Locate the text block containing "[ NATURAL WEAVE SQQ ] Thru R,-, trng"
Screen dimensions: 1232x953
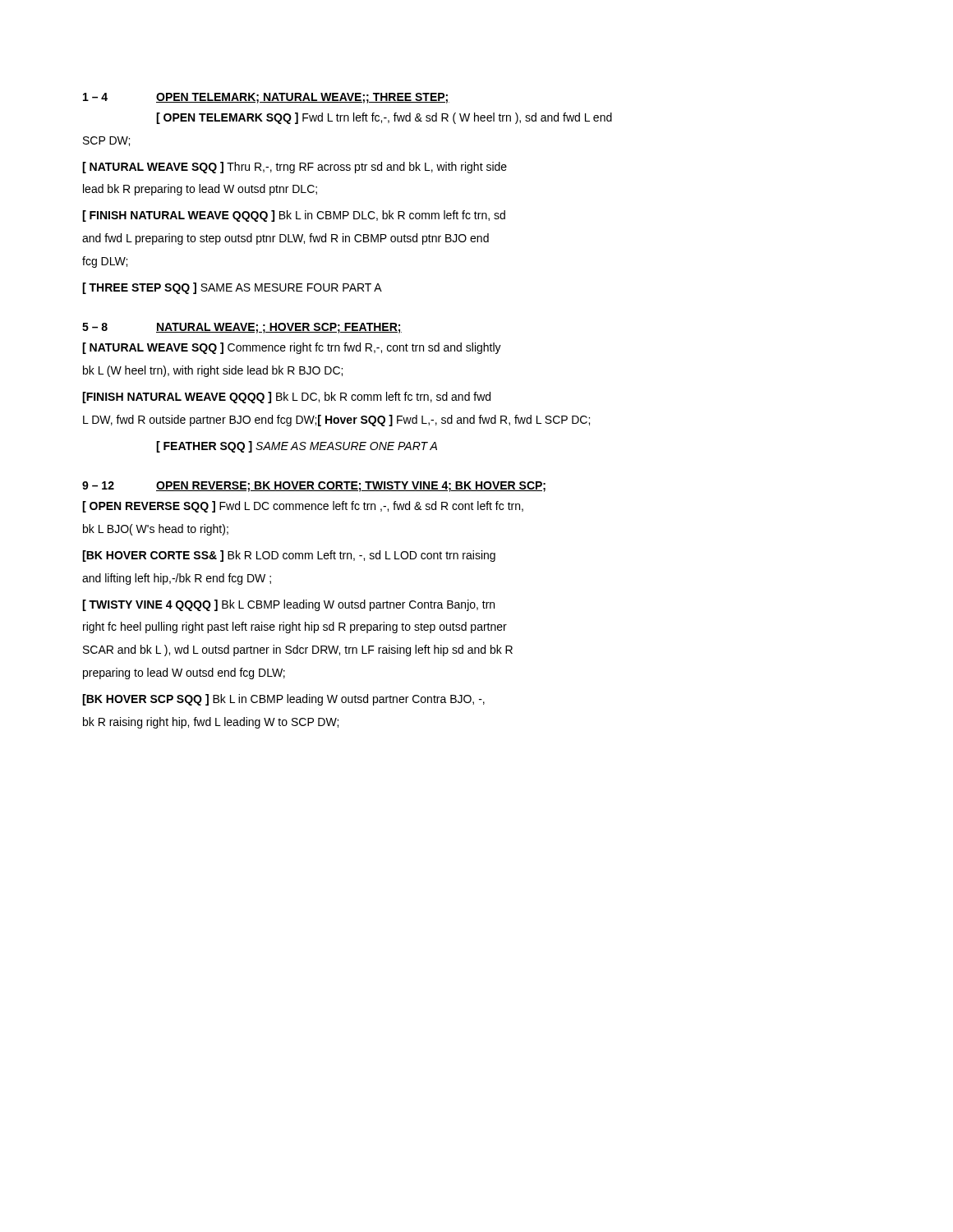tap(295, 166)
